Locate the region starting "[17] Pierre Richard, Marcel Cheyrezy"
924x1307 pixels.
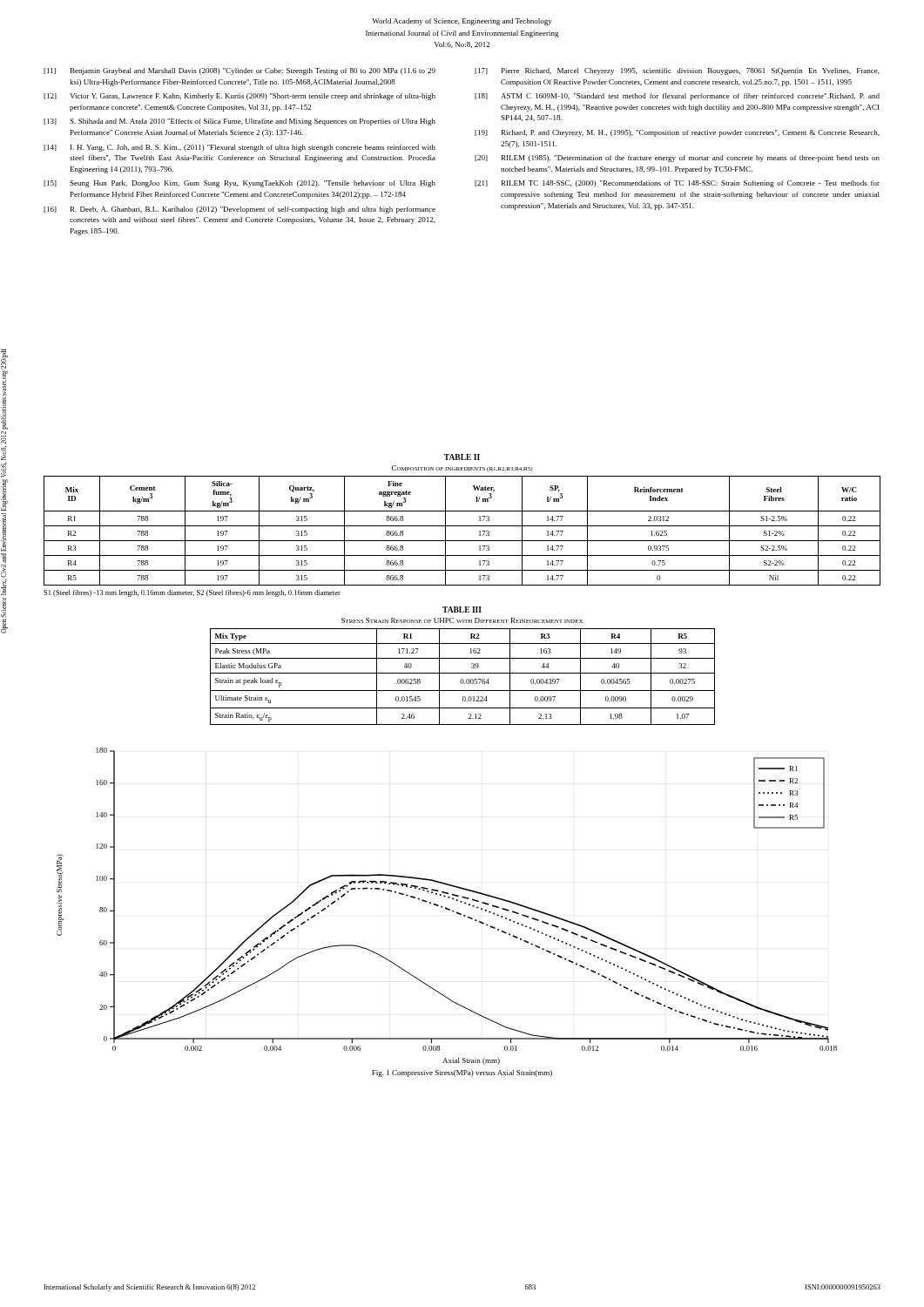point(677,76)
